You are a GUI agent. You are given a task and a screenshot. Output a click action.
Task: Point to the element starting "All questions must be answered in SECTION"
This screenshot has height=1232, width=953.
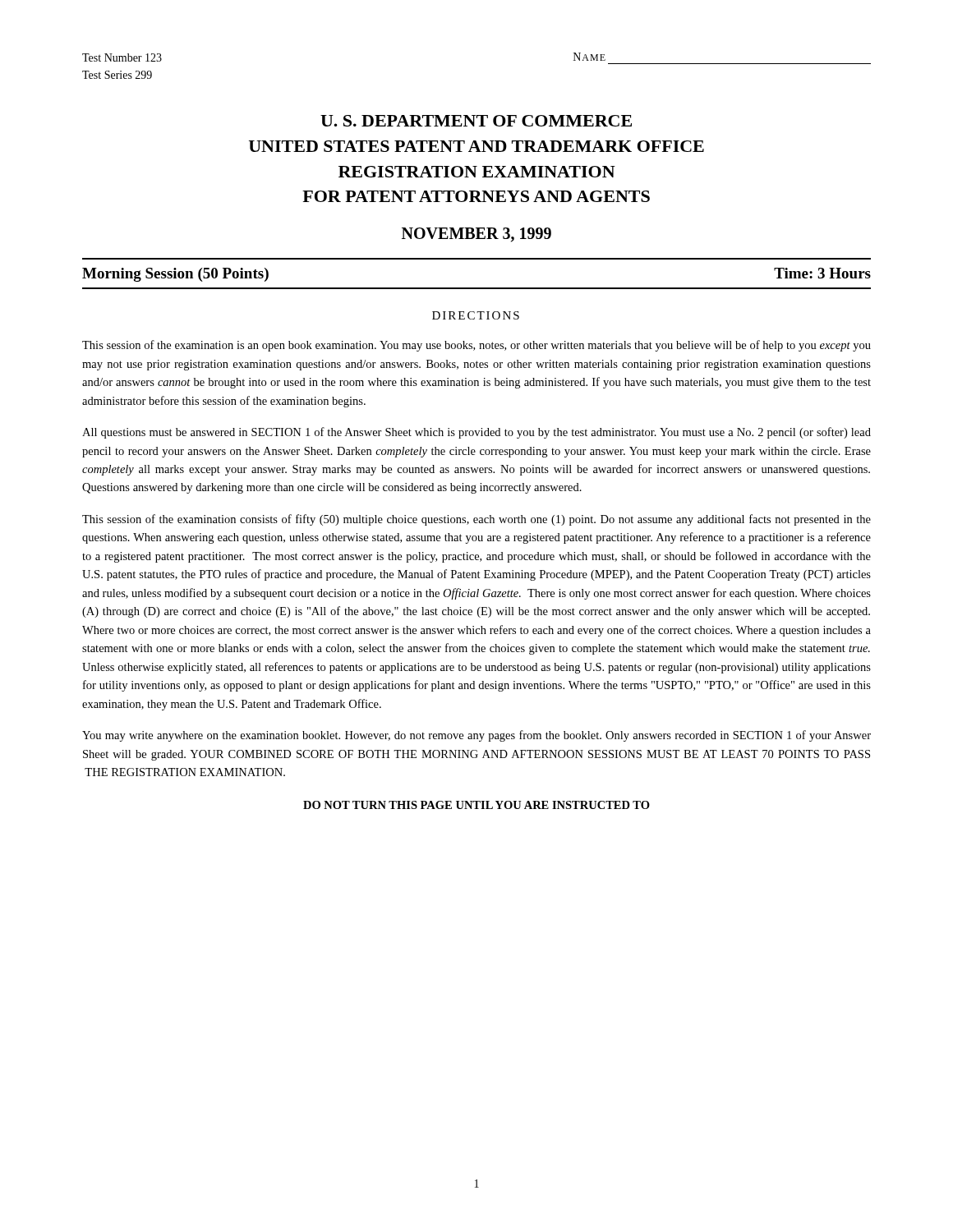[x=476, y=460]
